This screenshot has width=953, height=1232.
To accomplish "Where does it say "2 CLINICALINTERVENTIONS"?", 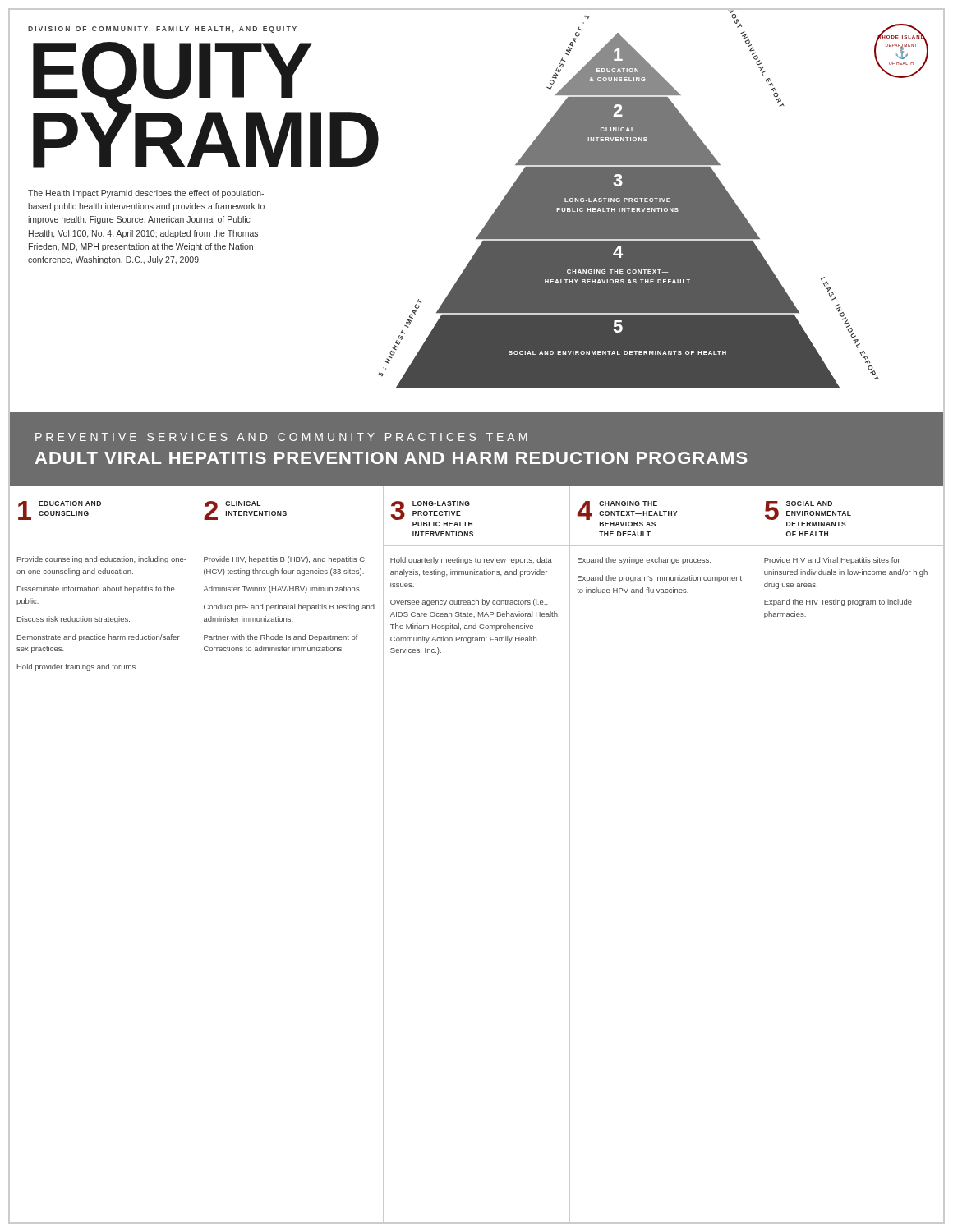I will click(245, 510).
